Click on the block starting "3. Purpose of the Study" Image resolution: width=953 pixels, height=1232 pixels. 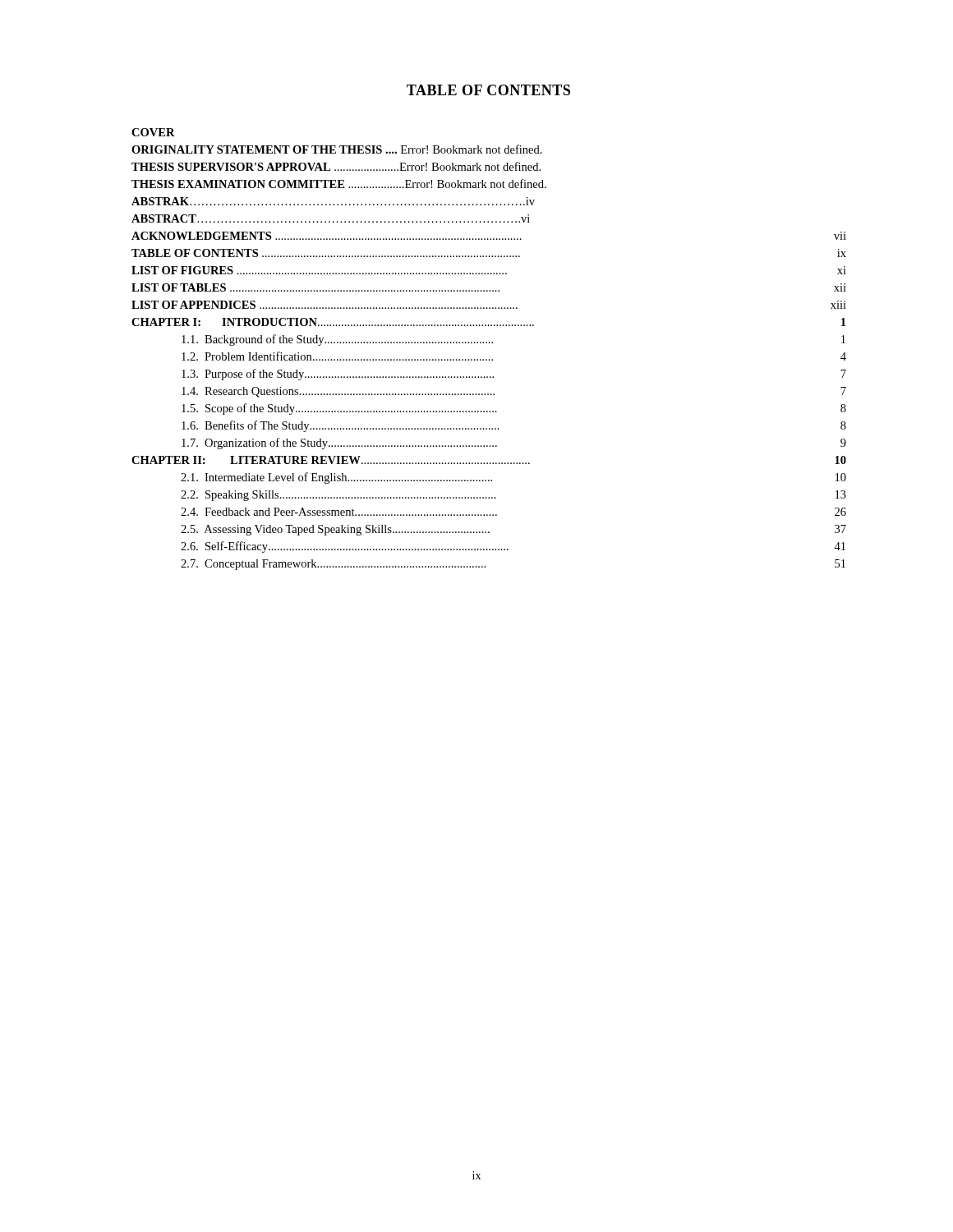coord(254,374)
